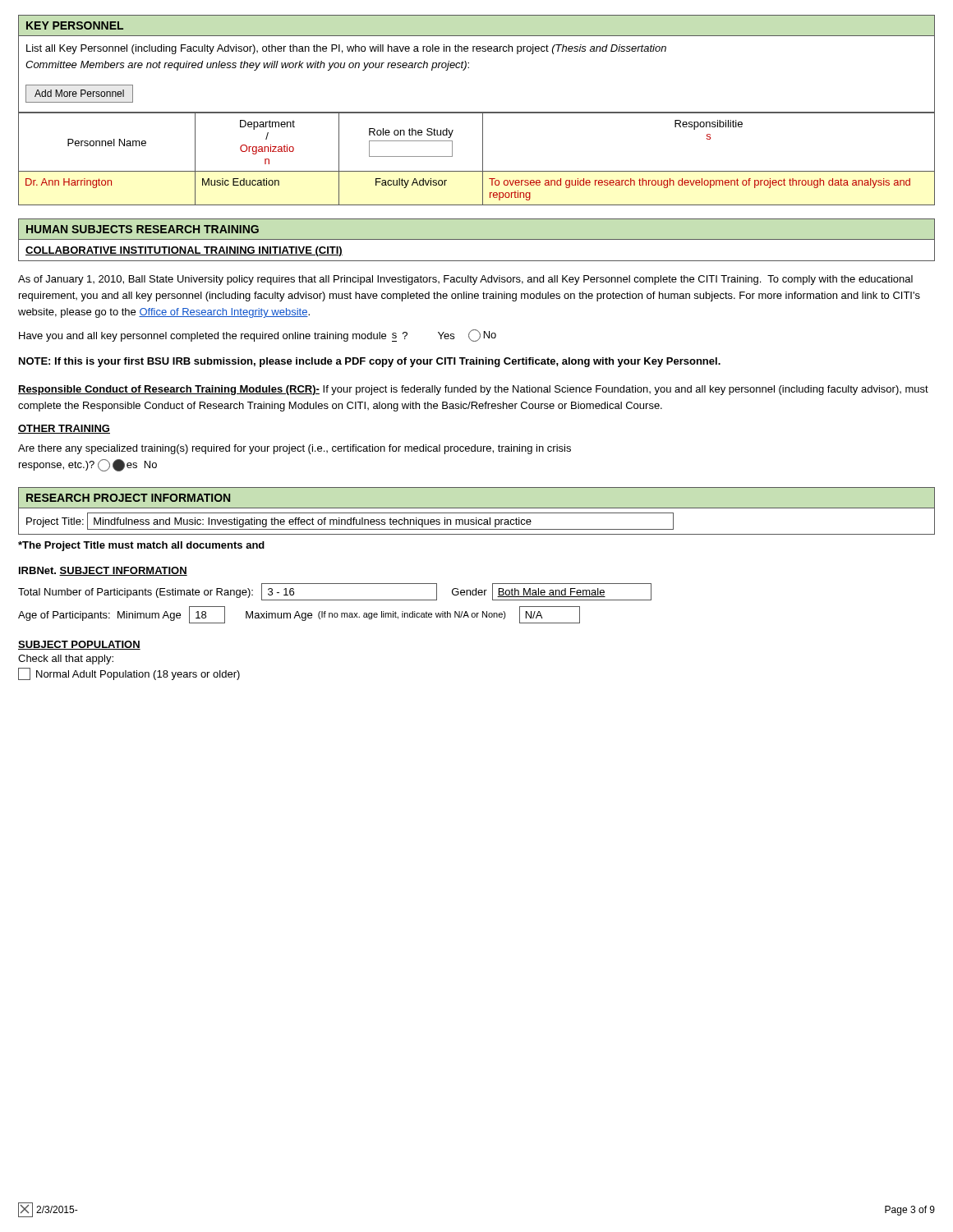Click on the text block that reads "List all Key Personnel (including Faculty Advisor),"
The width and height of the screenshot is (953, 1232).
pos(346,56)
